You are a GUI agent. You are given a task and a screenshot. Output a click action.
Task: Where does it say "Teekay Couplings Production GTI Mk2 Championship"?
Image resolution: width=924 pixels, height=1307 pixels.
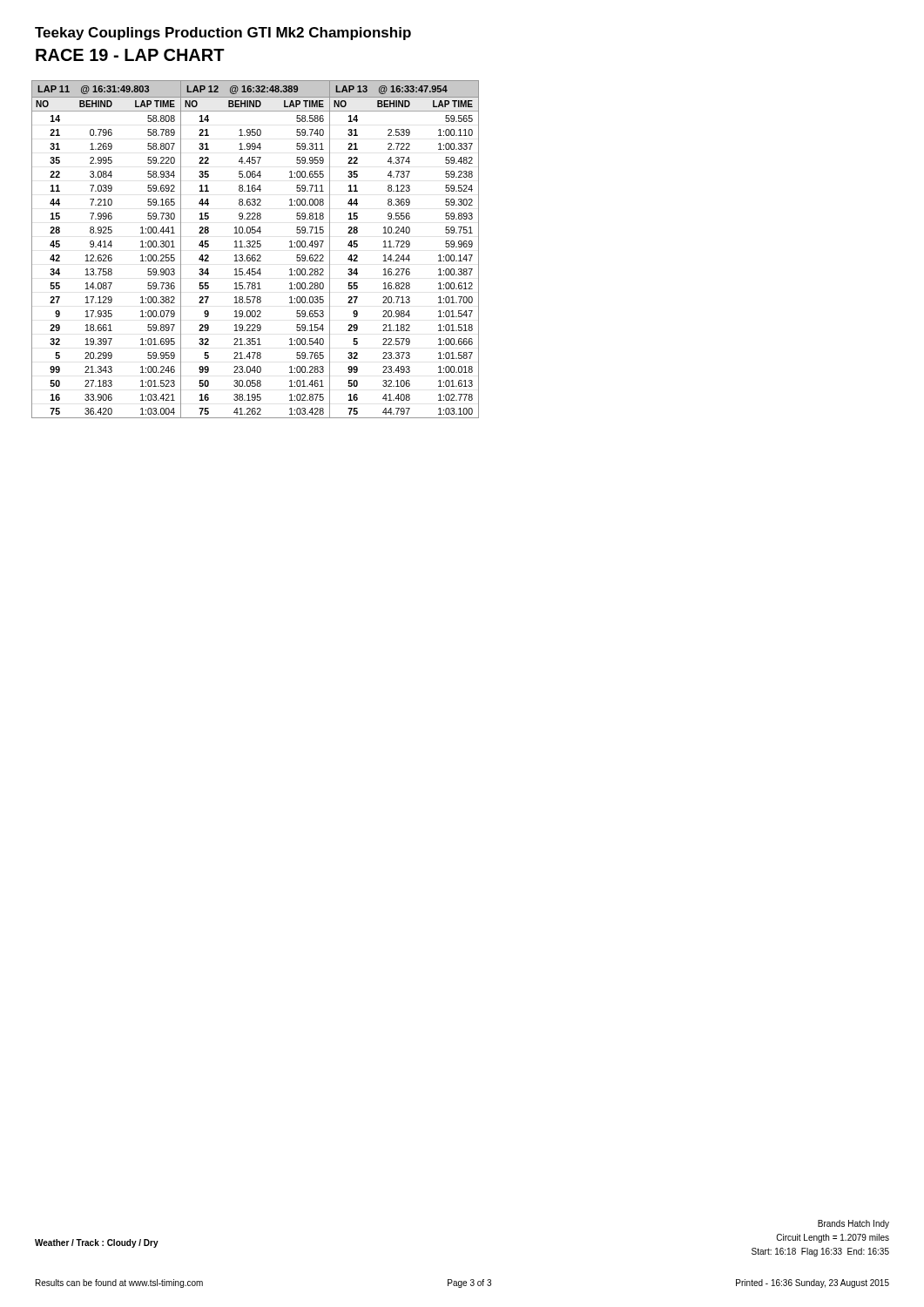coord(223,33)
